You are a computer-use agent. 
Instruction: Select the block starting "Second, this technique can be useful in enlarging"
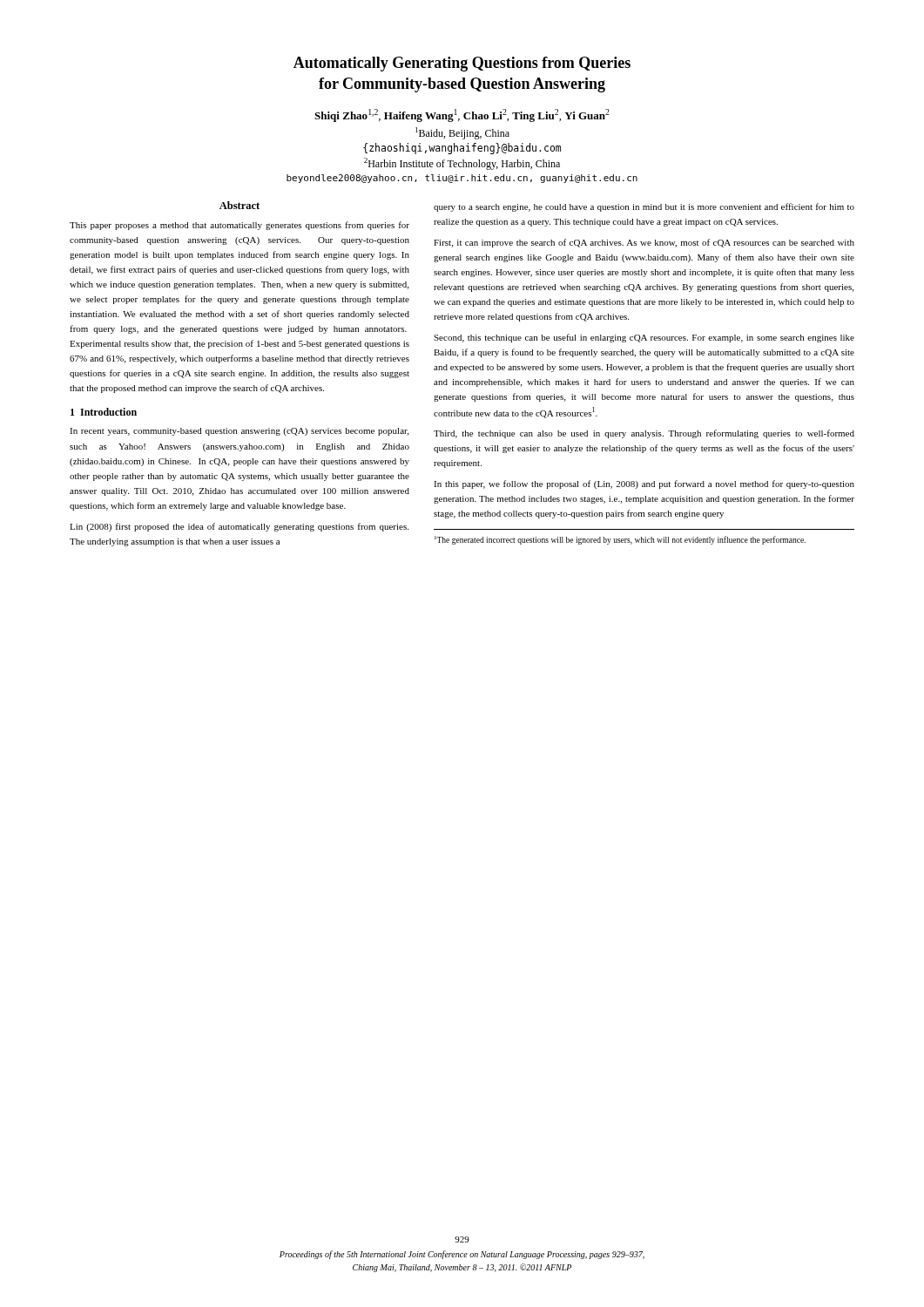coord(644,375)
